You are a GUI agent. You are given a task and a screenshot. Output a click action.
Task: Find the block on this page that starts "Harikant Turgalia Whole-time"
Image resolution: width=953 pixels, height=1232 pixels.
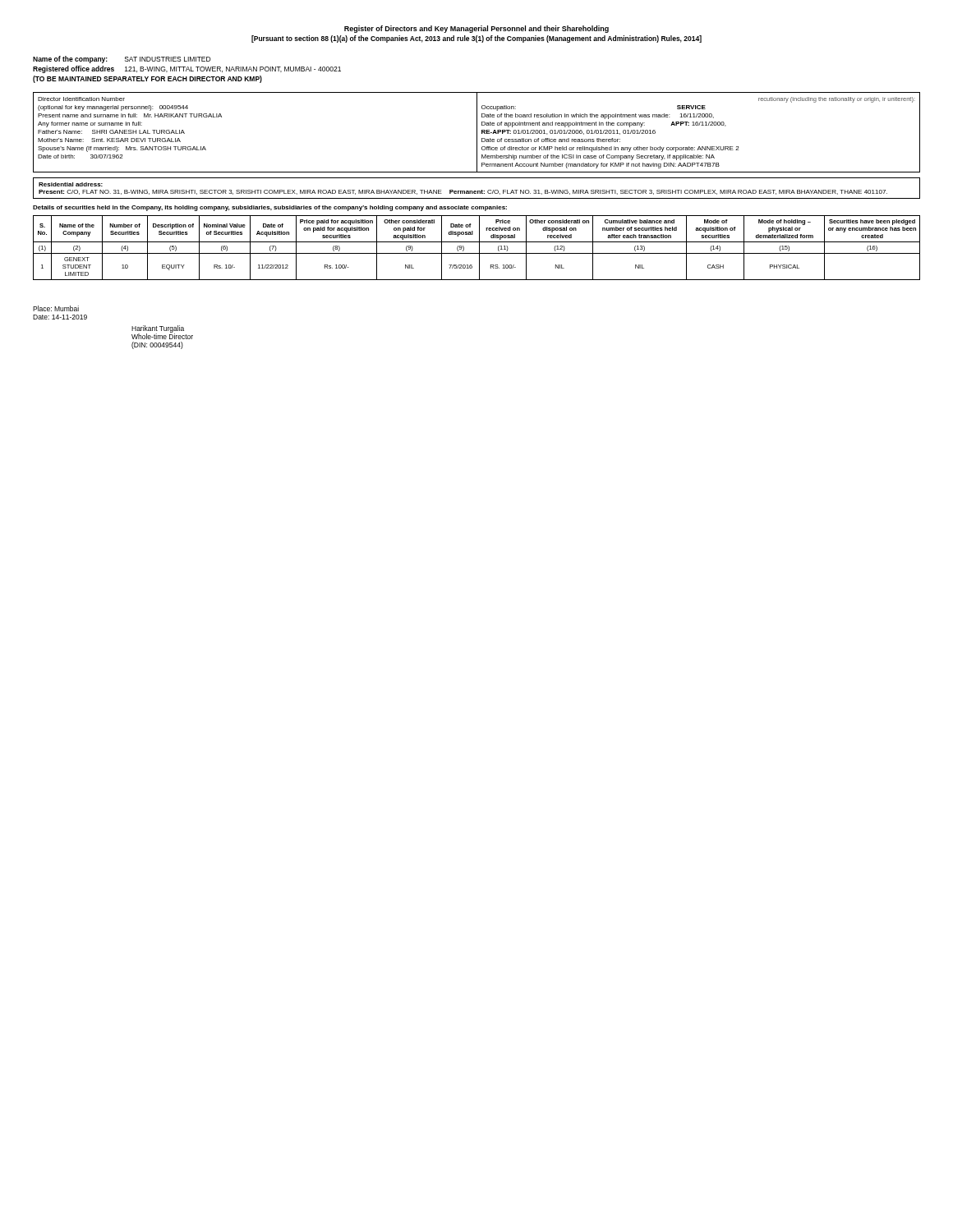coord(162,337)
